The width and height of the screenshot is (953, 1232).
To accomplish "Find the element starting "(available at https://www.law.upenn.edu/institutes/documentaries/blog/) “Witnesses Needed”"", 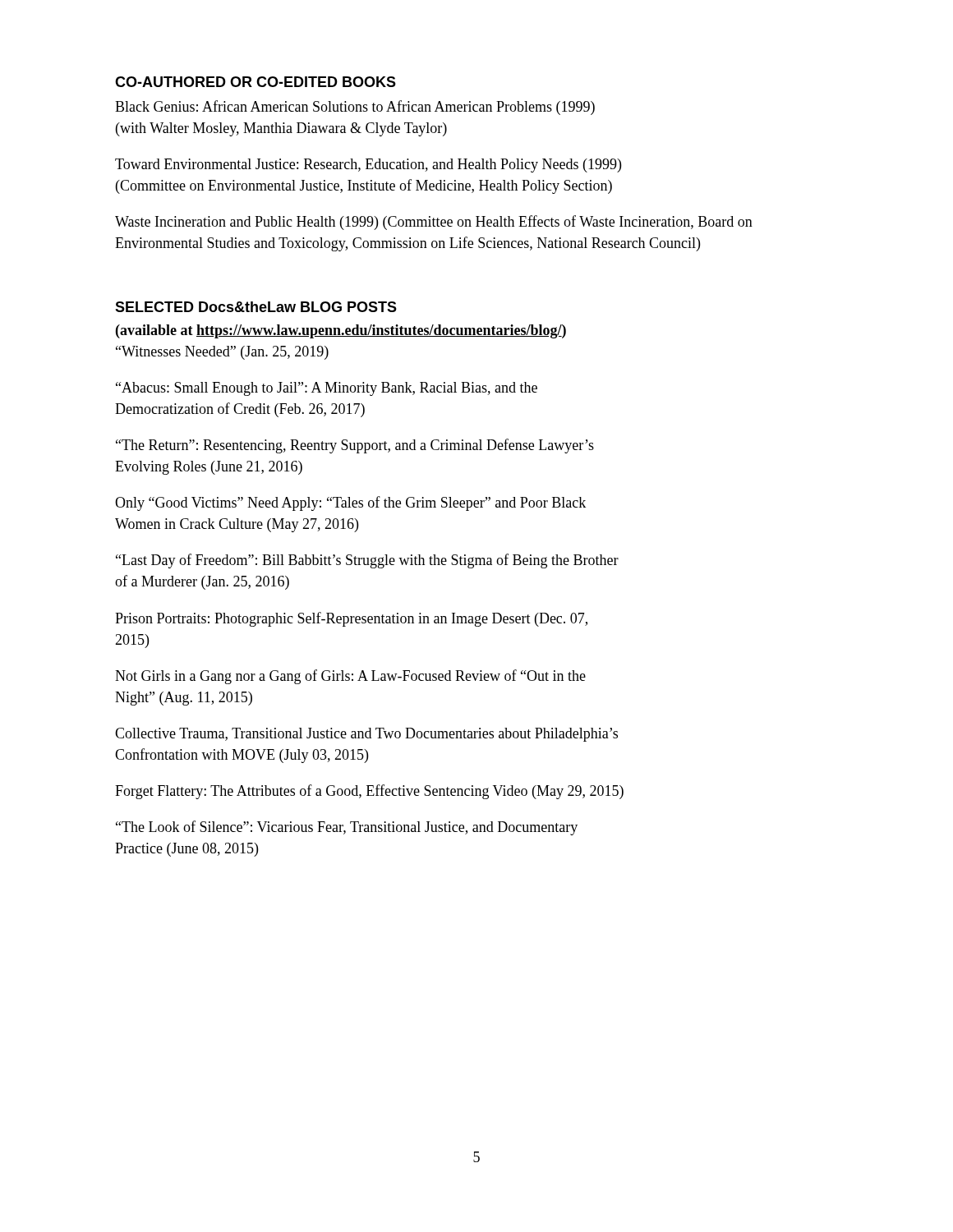I will pyautogui.click(x=341, y=341).
